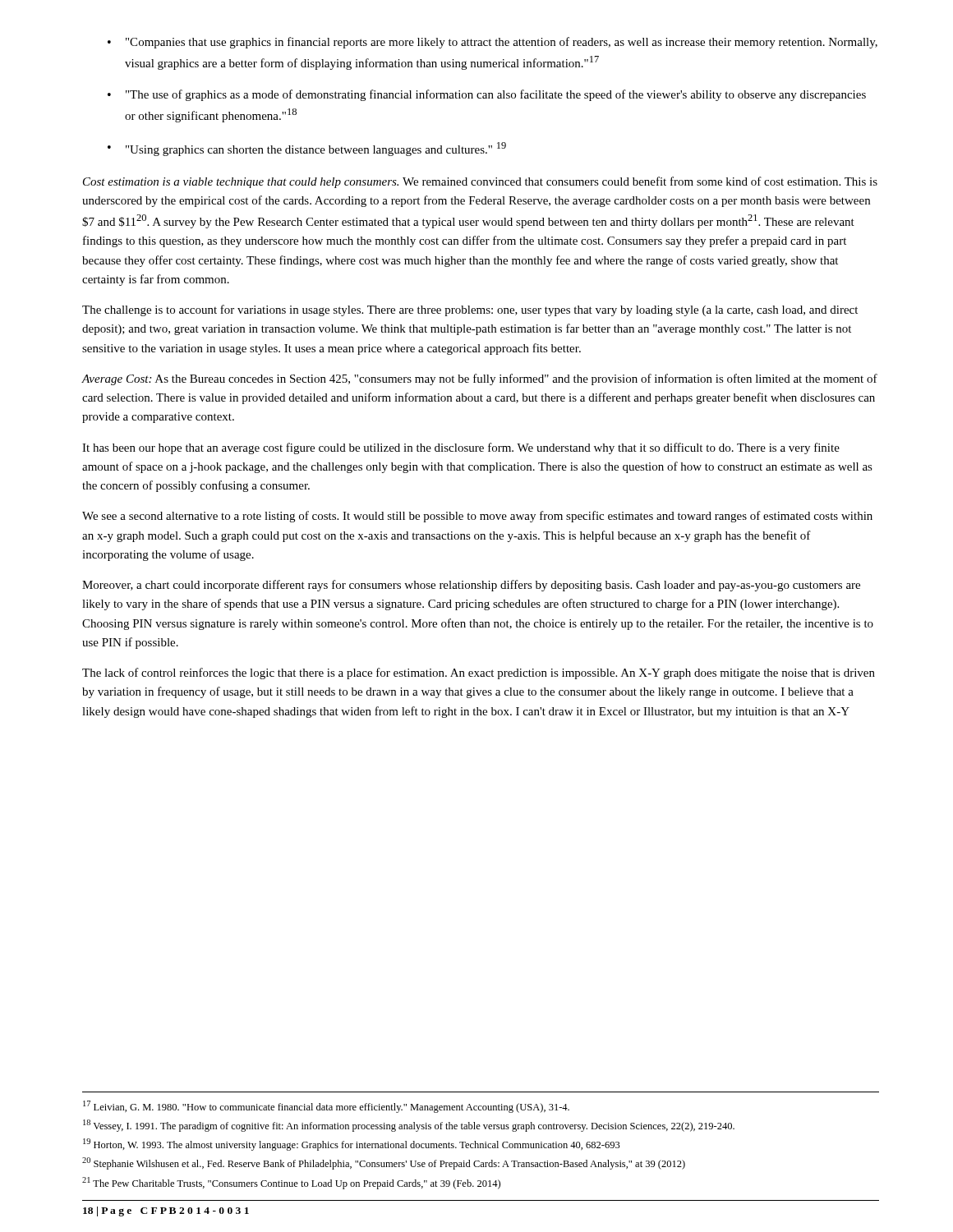Image resolution: width=953 pixels, height=1232 pixels.
Task: Point to the block beginning "18 Vessey, I. 1991. The paradigm of"
Action: [409, 1125]
